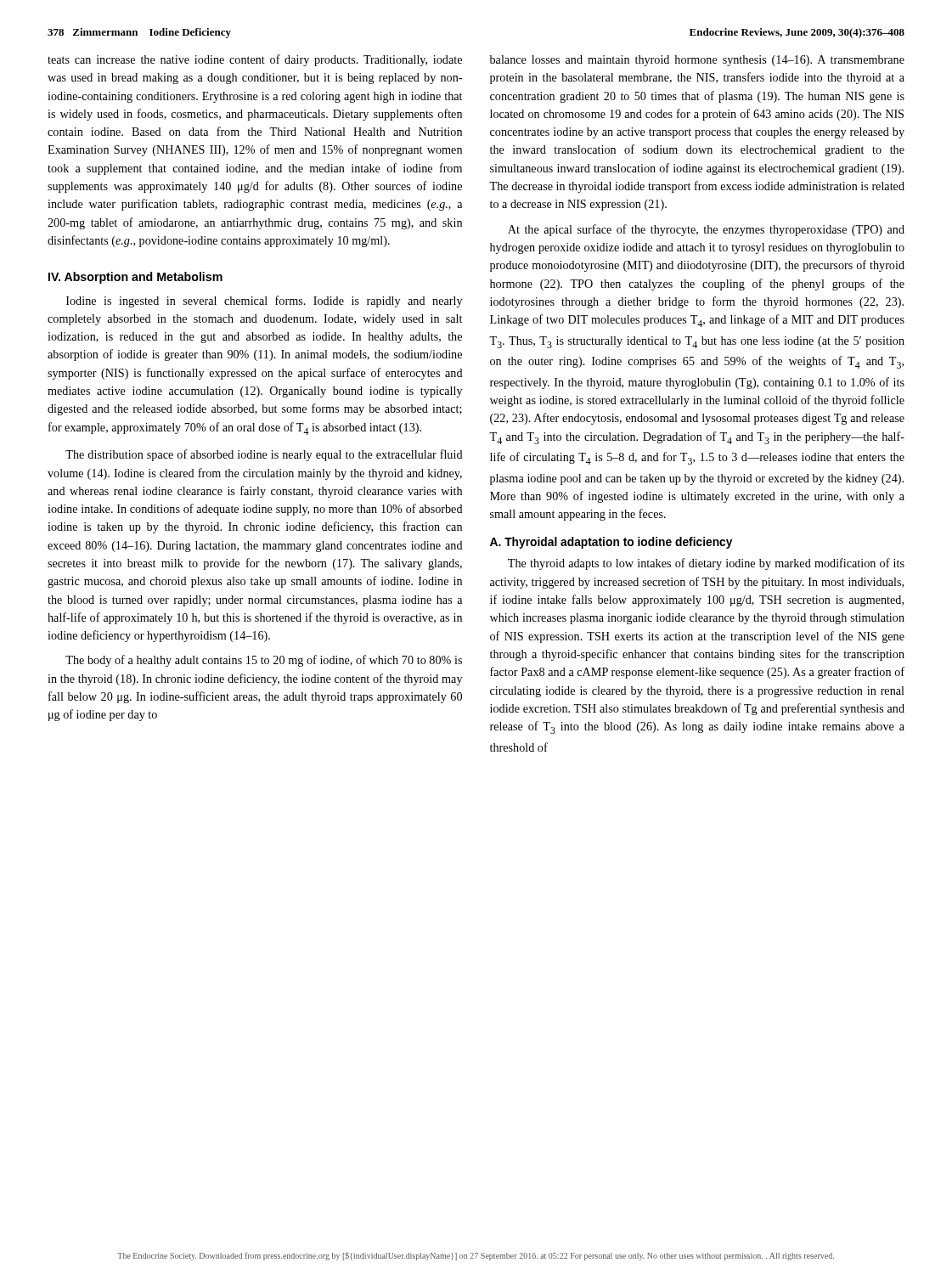Screen dimensions: 1274x952
Task: Locate the text block that reads "balance losses and maintain thyroid"
Action: pyautogui.click(x=697, y=132)
